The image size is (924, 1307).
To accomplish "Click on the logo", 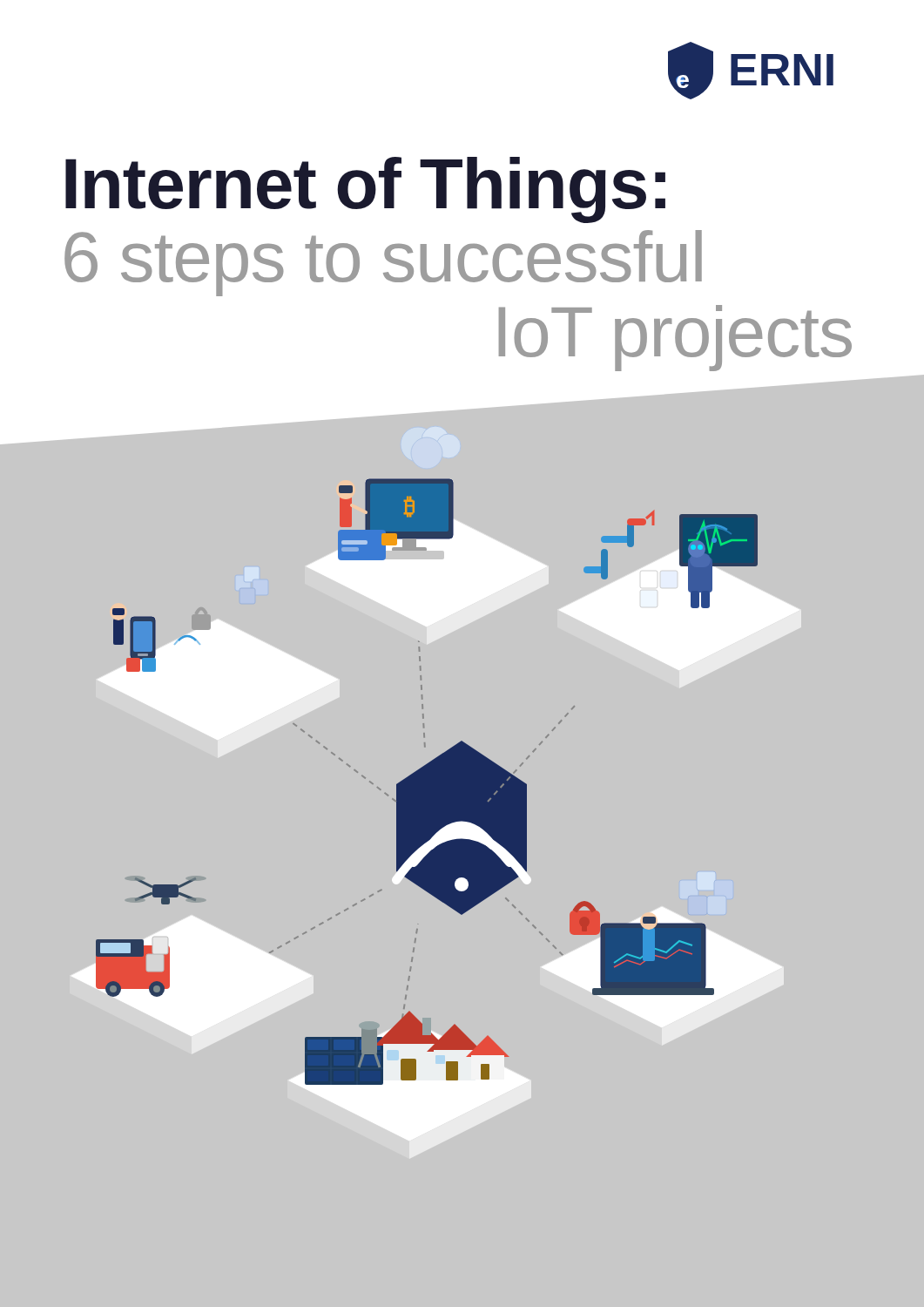I will (x=763, y=70).
